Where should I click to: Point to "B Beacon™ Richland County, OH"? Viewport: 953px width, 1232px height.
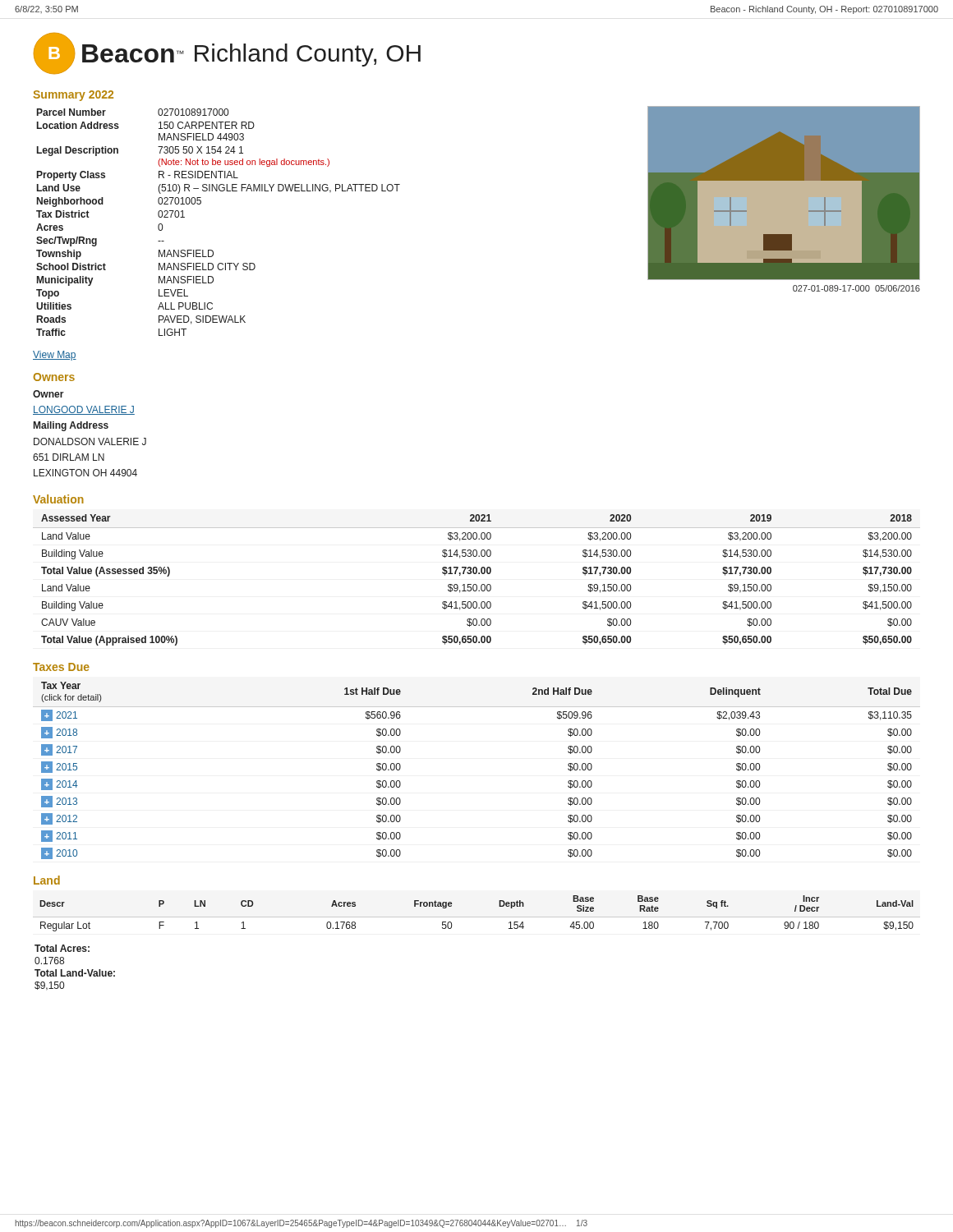point(228,53)
